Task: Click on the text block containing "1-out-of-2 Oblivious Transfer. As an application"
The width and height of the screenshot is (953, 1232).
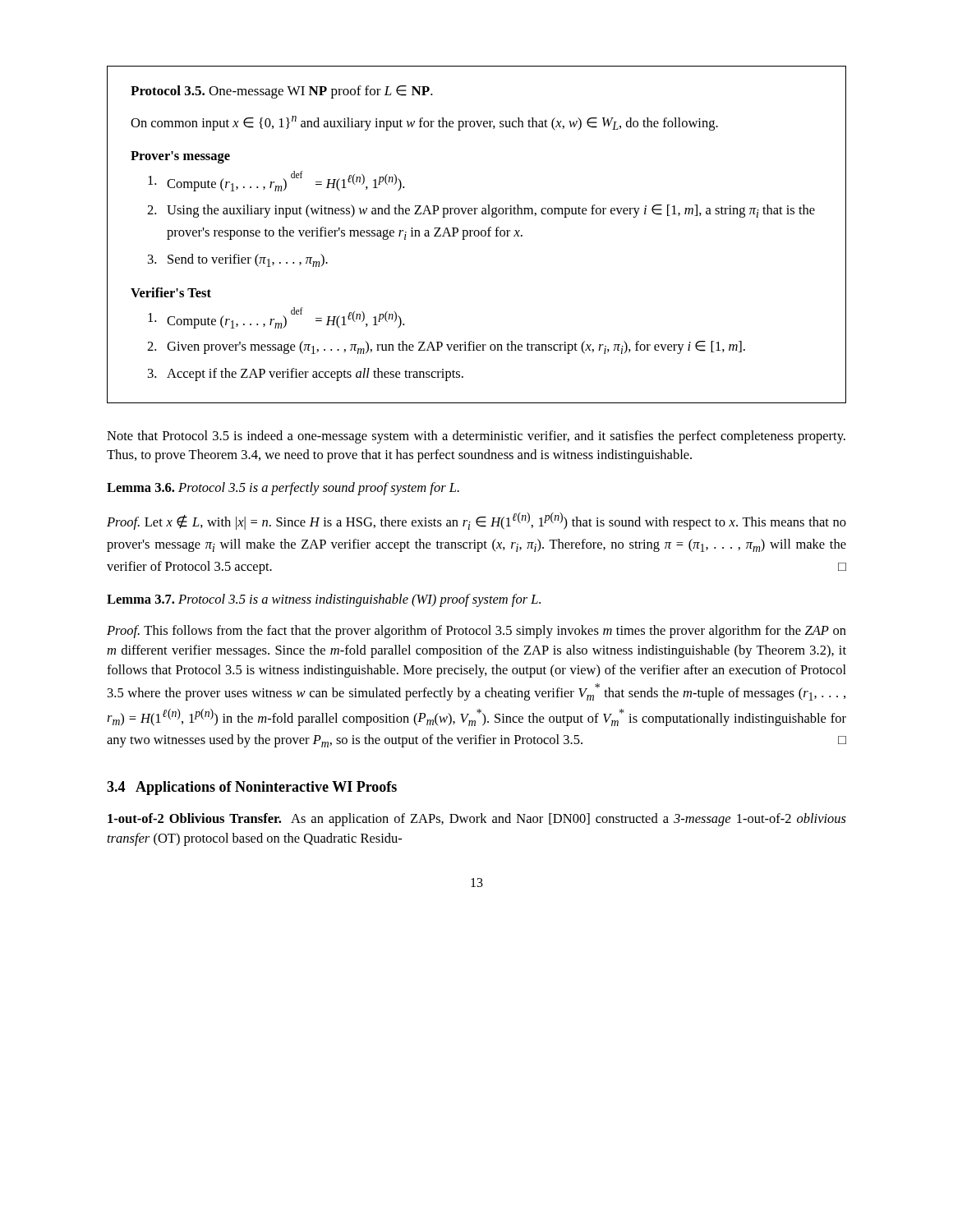Action: [476, 828]
